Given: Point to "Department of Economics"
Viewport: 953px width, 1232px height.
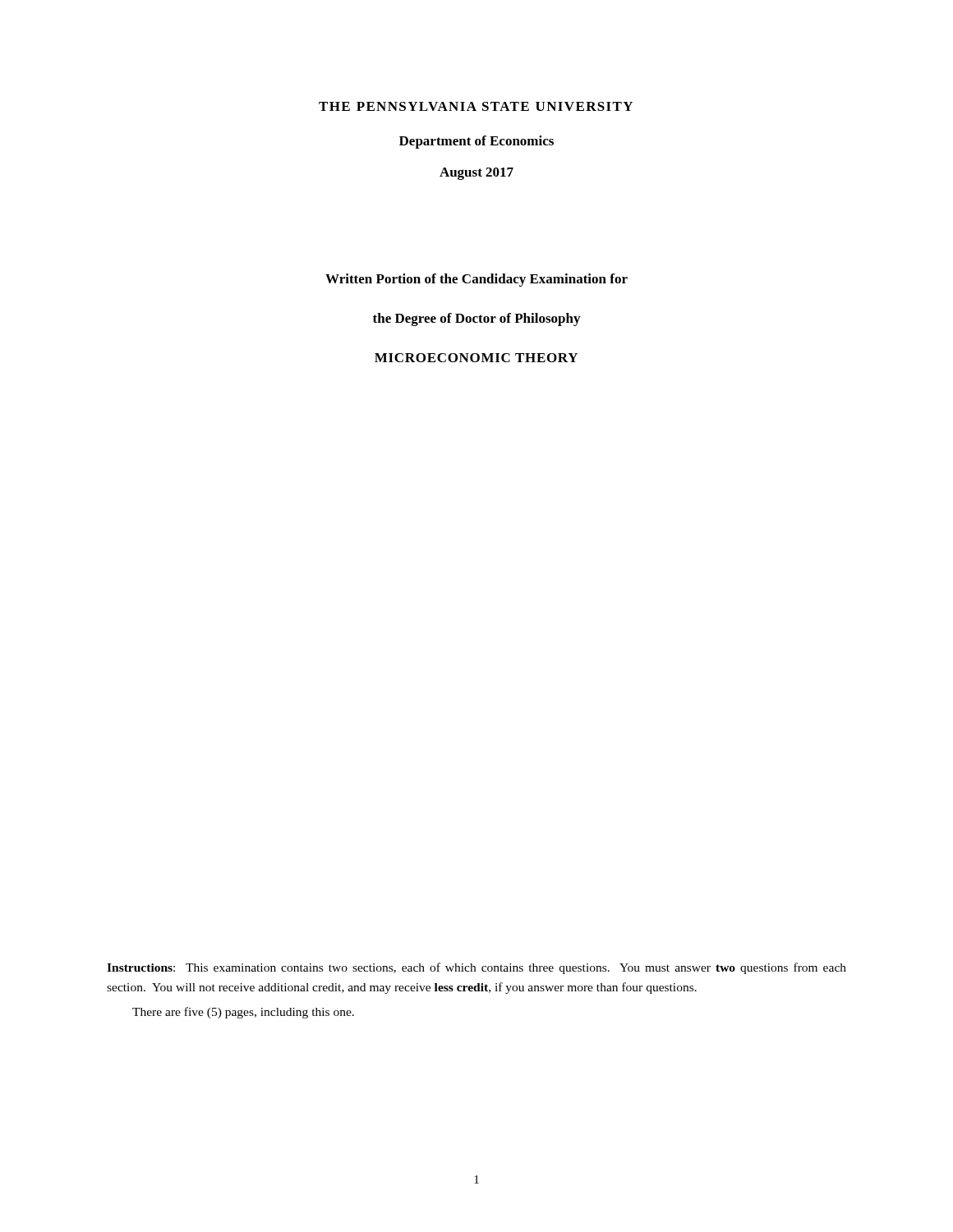Looking at the screenshot, I should coord(476,141).
